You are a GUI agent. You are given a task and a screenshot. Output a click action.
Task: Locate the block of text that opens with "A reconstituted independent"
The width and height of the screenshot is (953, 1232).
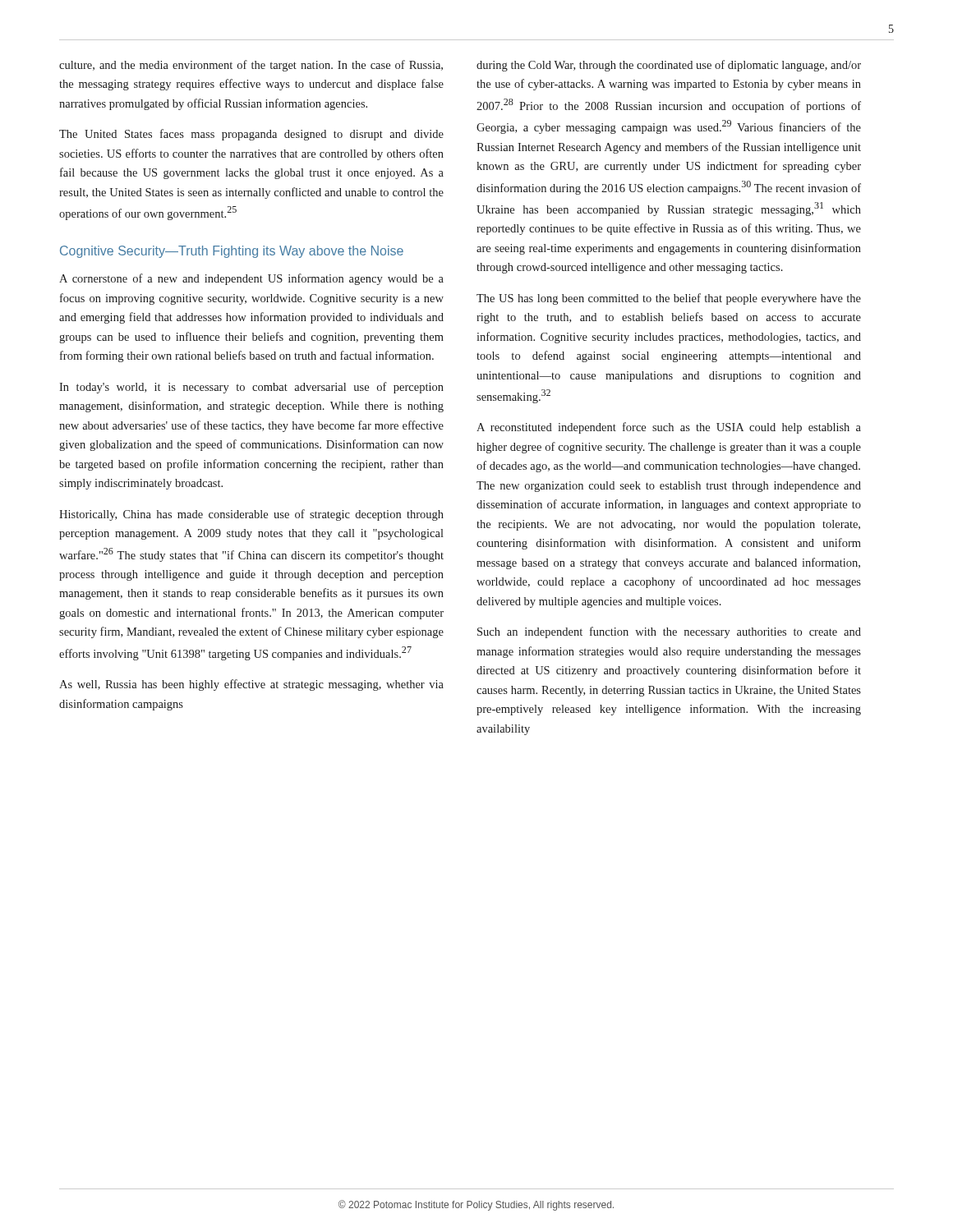pyautogui.click(x=669, y=514)
